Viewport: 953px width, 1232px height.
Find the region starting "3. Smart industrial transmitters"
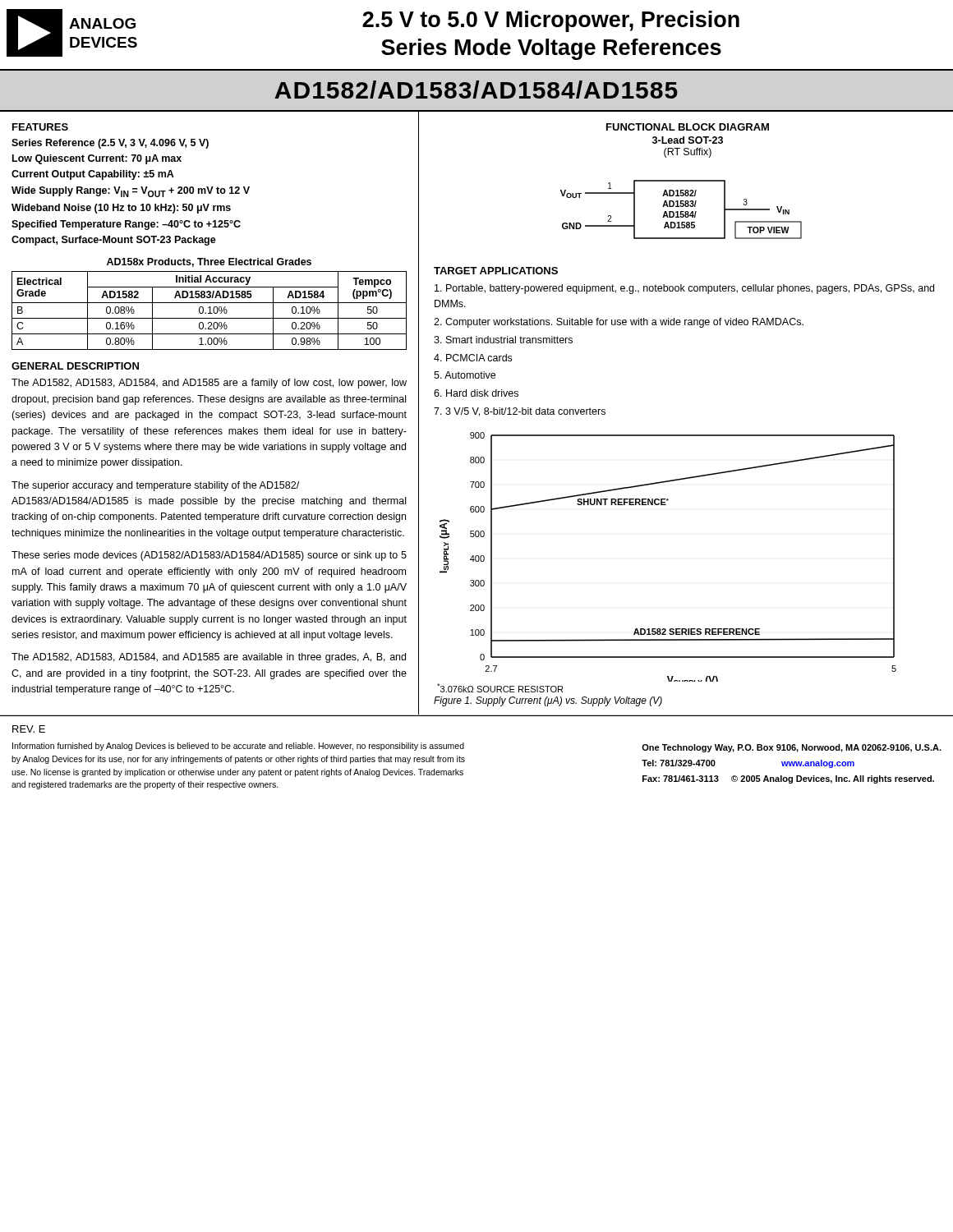(503, 340)
